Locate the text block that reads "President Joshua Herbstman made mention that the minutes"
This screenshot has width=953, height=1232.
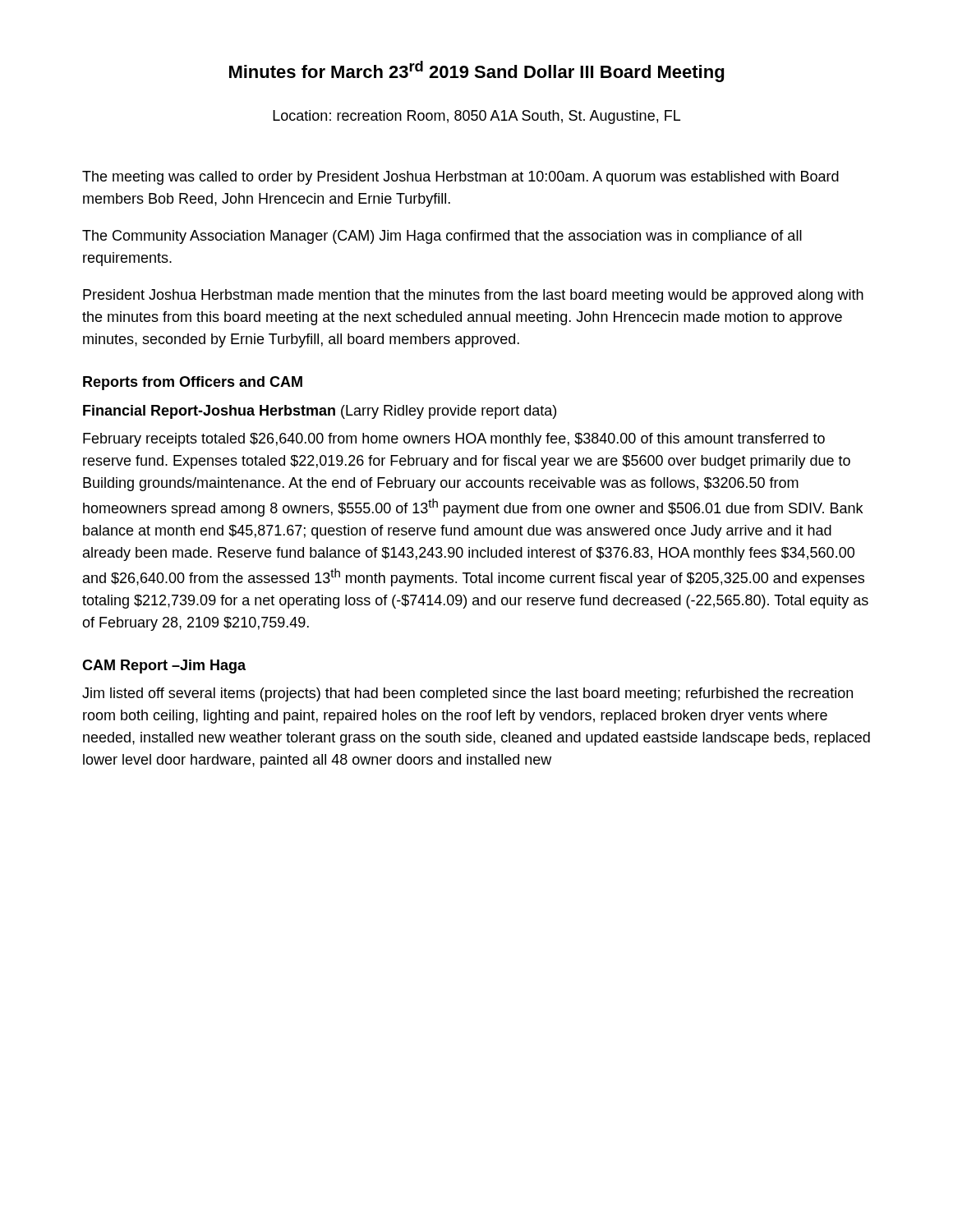coord(473,317)
